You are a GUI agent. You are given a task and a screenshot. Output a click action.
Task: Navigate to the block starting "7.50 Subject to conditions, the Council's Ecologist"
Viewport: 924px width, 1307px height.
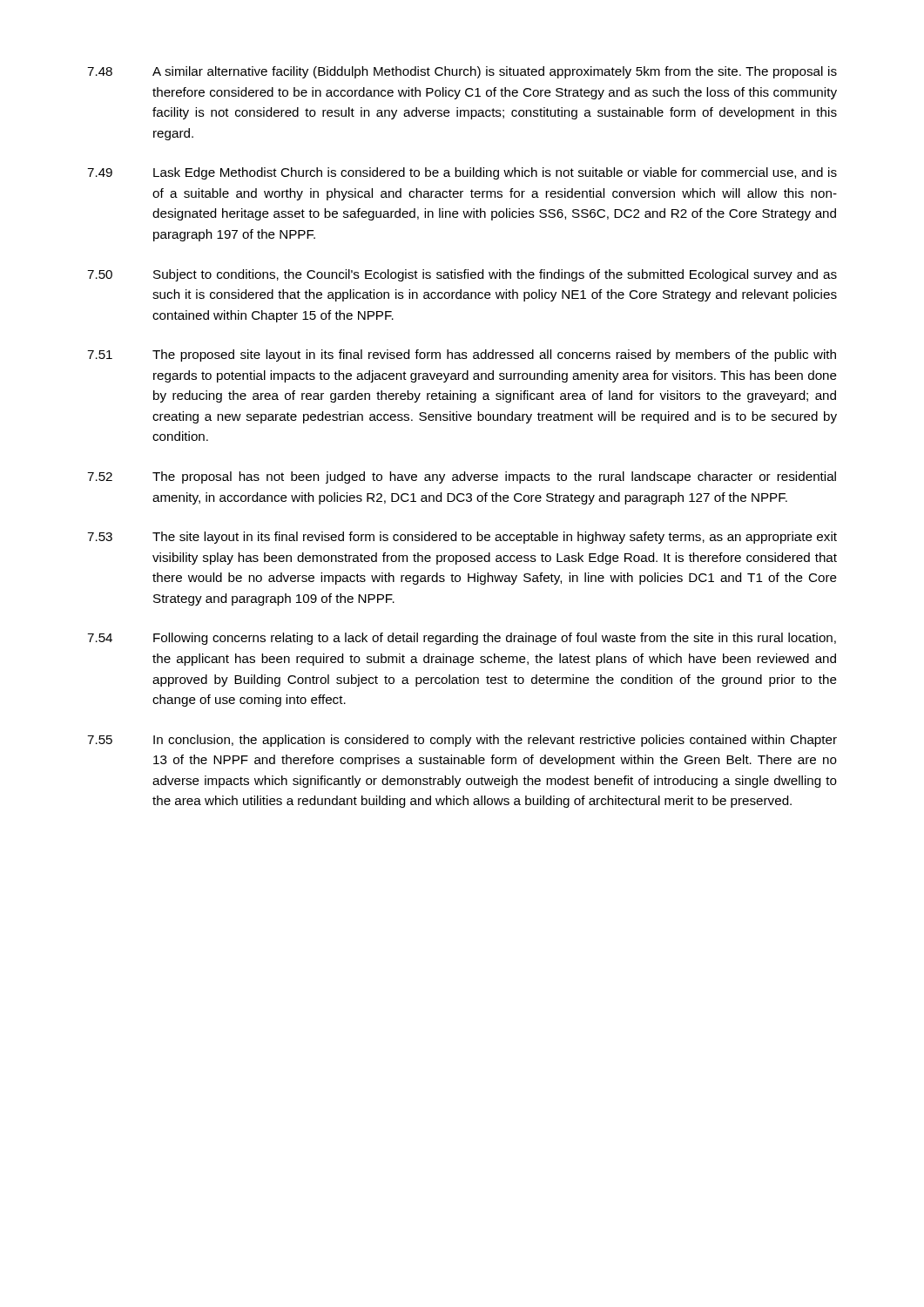pos(462,294)
